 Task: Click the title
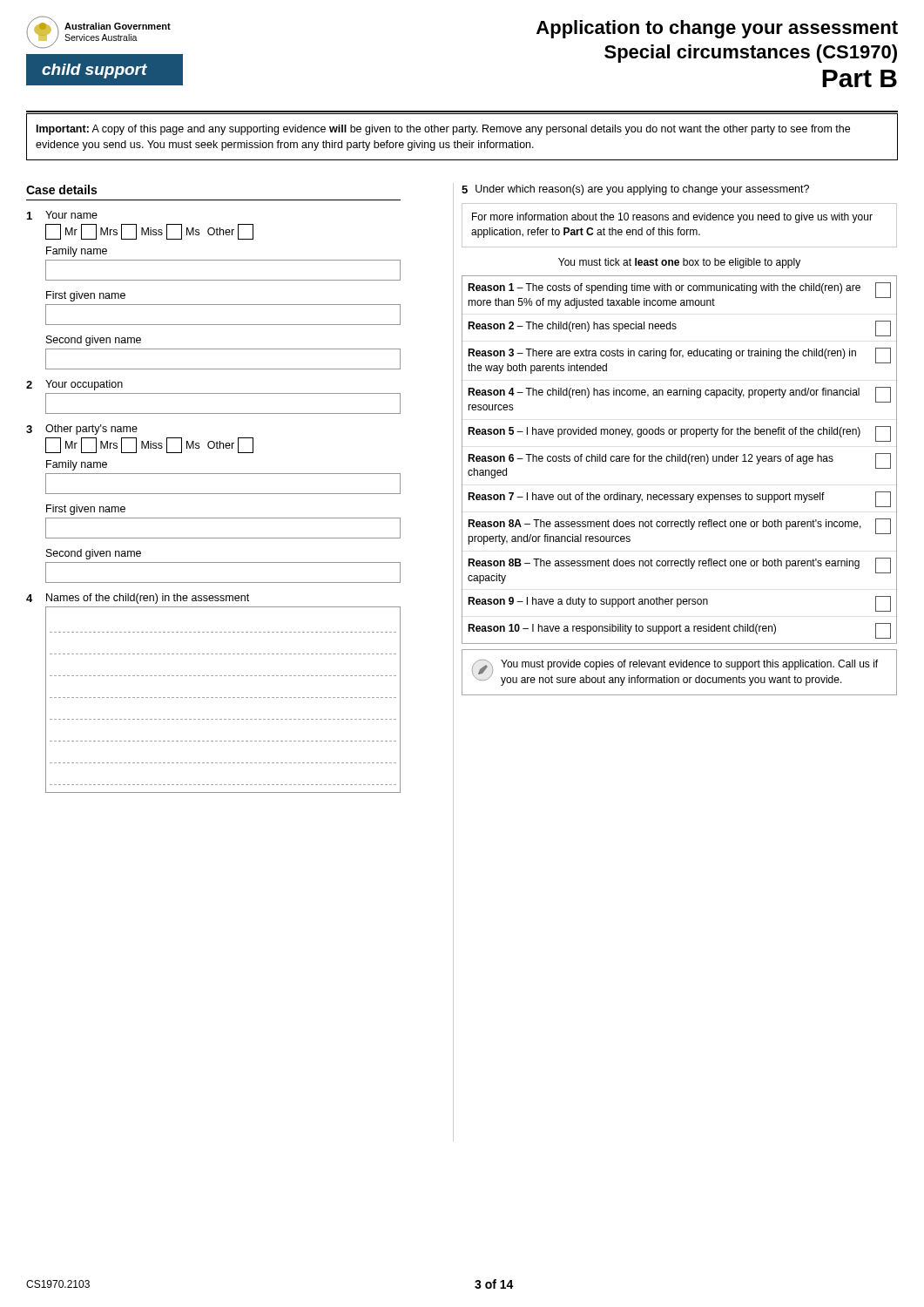[602, 54]
